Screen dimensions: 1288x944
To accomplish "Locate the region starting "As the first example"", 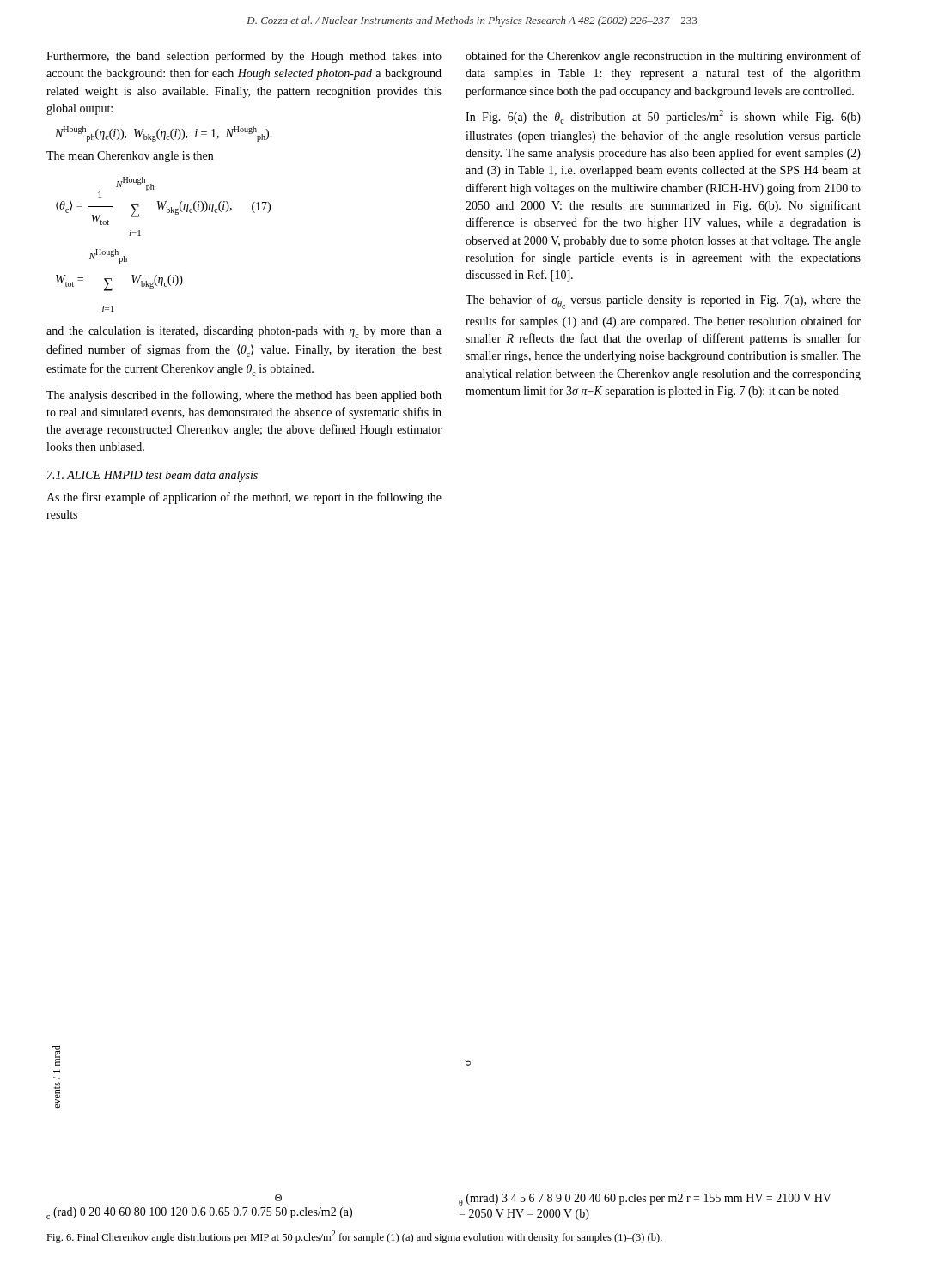I will tap(244, 507).
